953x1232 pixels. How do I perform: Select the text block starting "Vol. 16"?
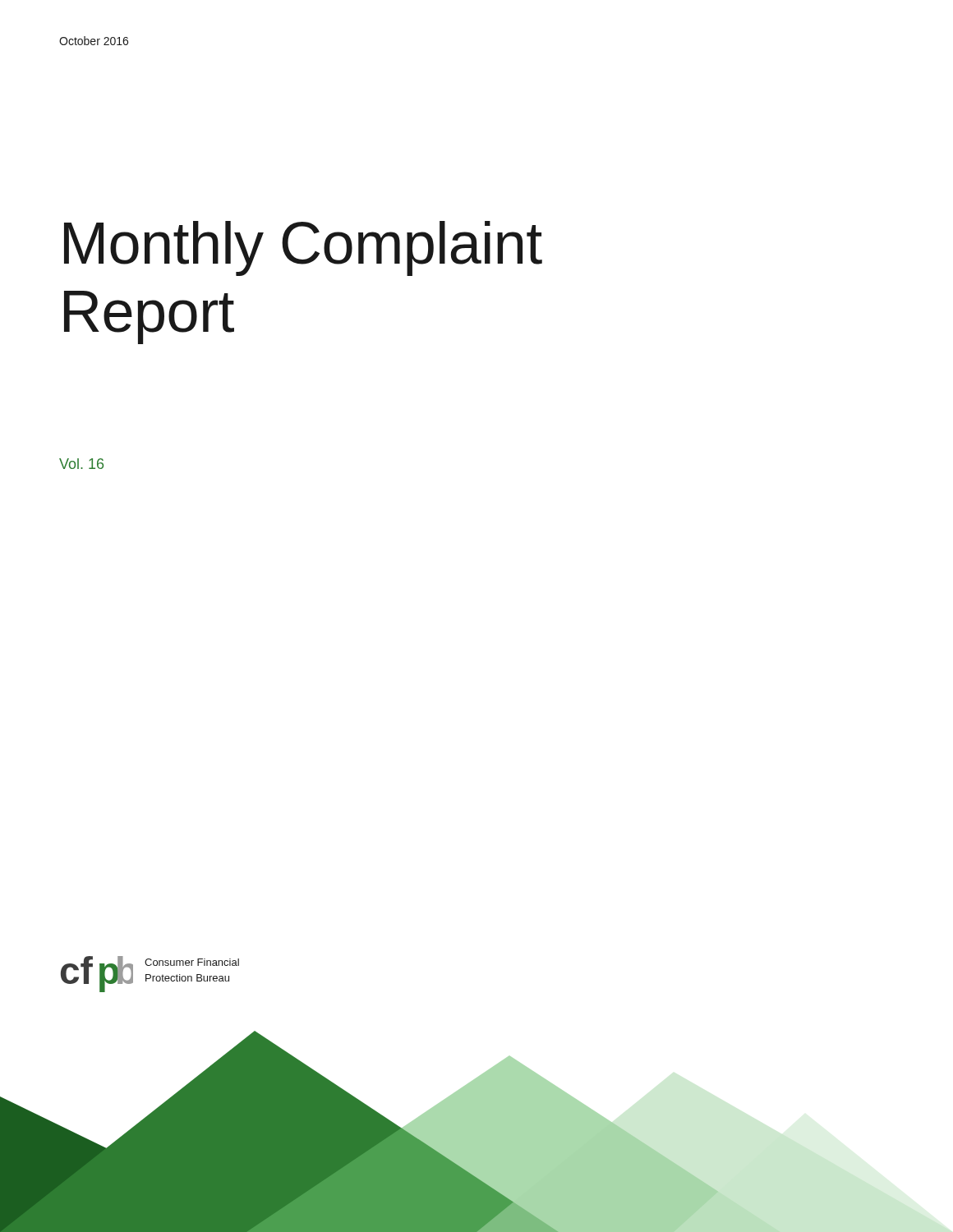pyautogui.click(x=82, y=464)
